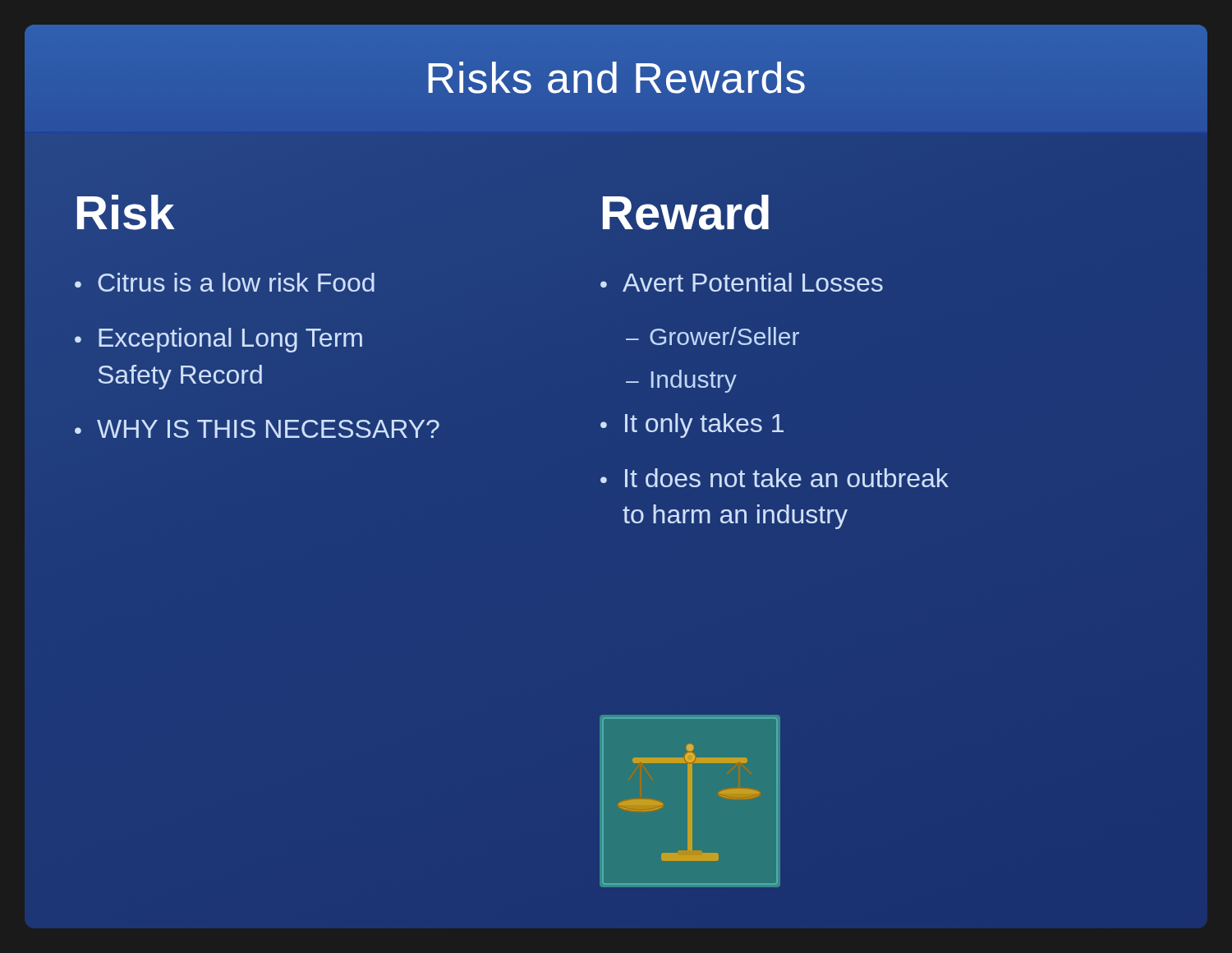Select a illustration
Image resolution: width=1232 pixels, height=953 pixels.
point(690,801)
